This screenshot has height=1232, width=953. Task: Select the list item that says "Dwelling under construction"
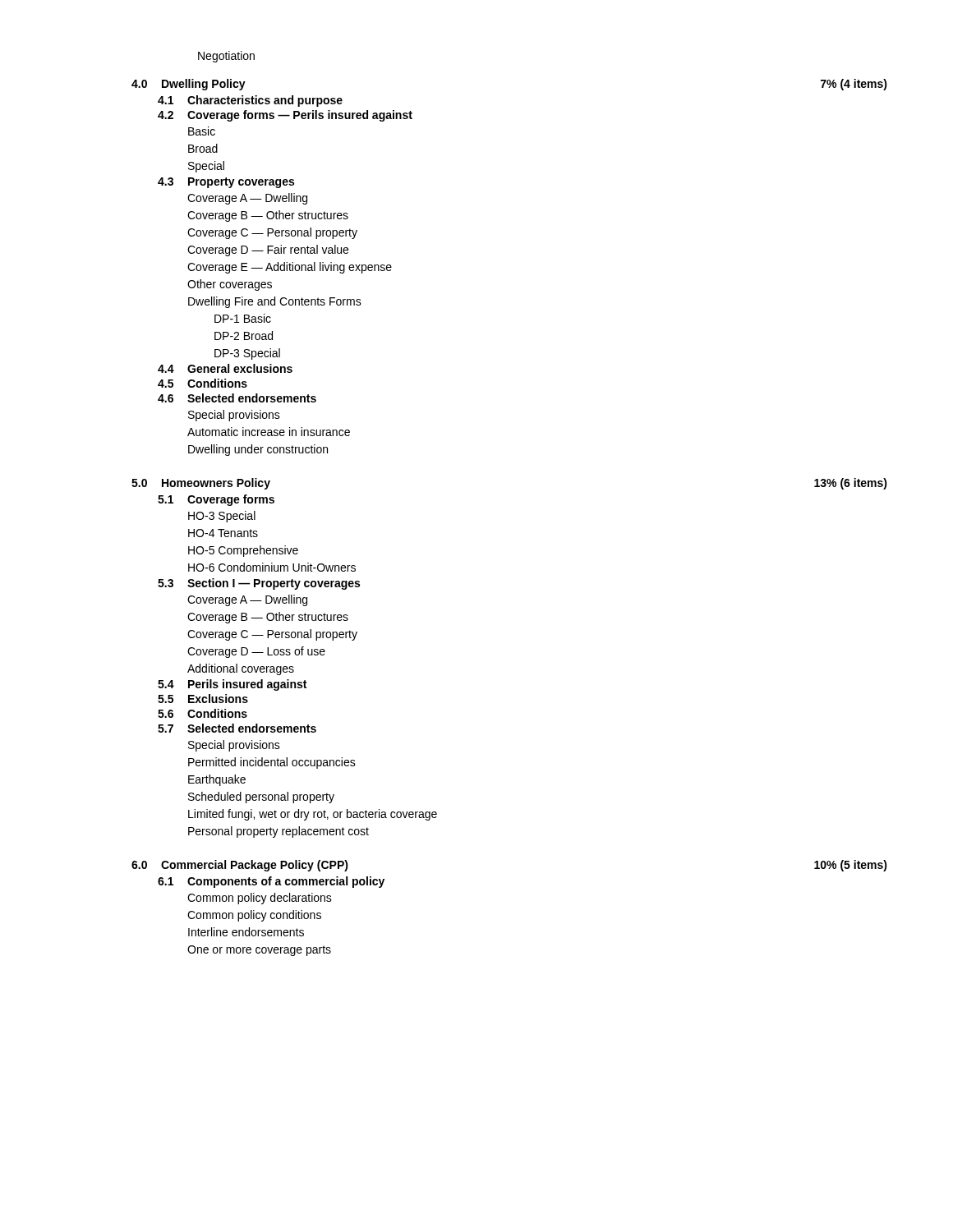tap(258, 449)
